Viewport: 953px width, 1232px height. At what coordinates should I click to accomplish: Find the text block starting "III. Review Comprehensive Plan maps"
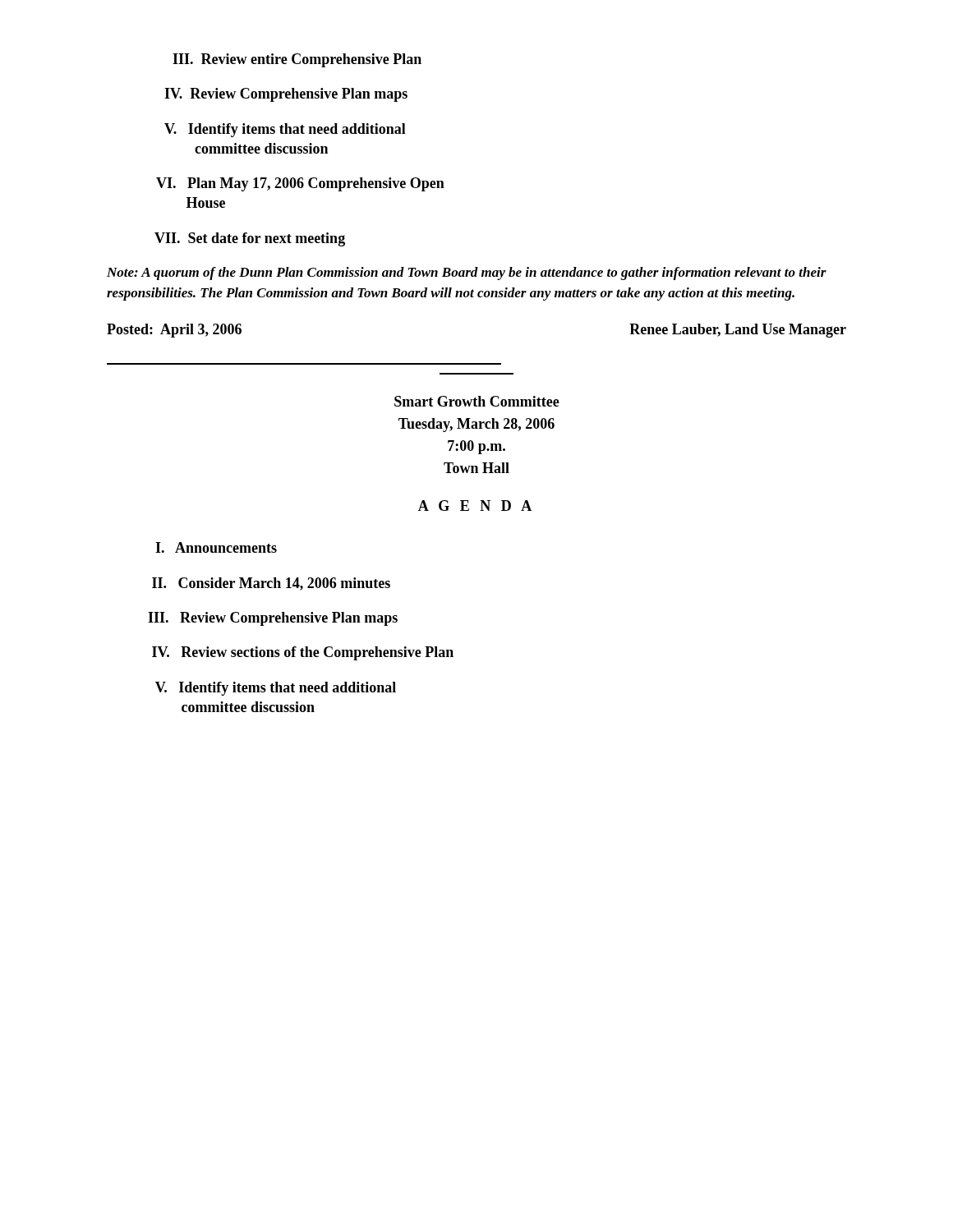click(x=273, y=618)
